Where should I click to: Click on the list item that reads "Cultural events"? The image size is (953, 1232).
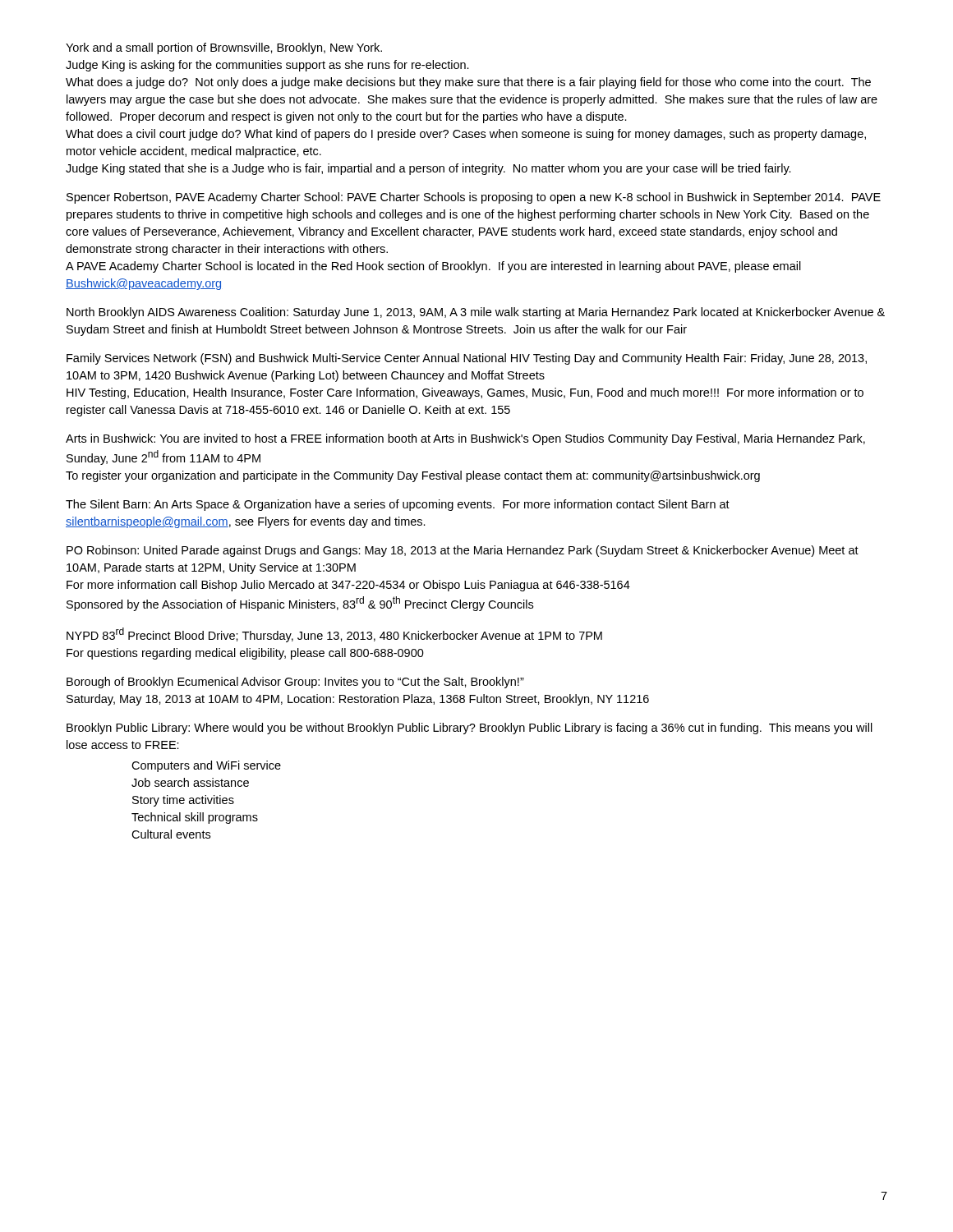click(171, 835)
